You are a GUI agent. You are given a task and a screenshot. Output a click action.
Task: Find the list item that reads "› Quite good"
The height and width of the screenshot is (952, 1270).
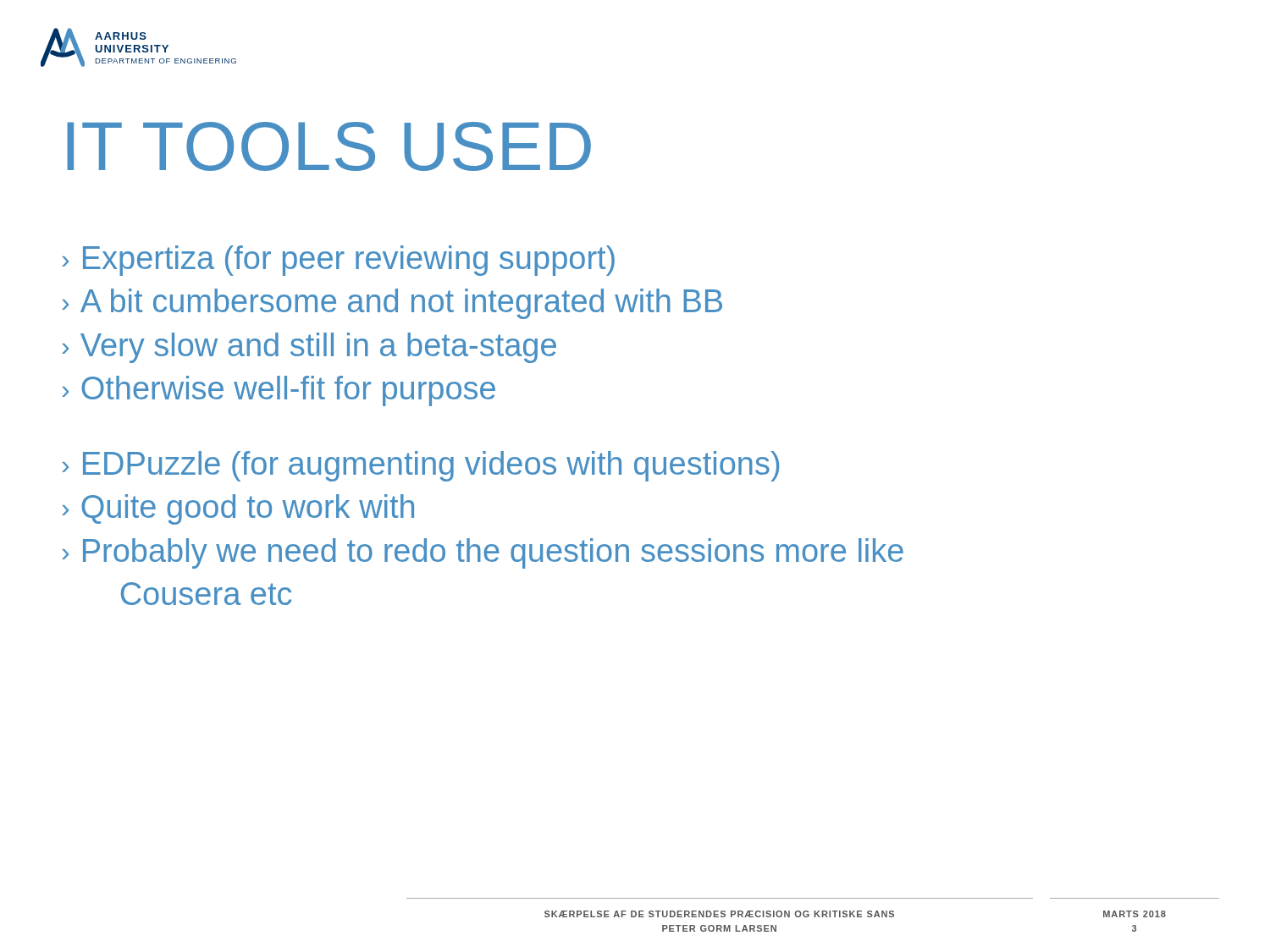click(x=238, y=509)
